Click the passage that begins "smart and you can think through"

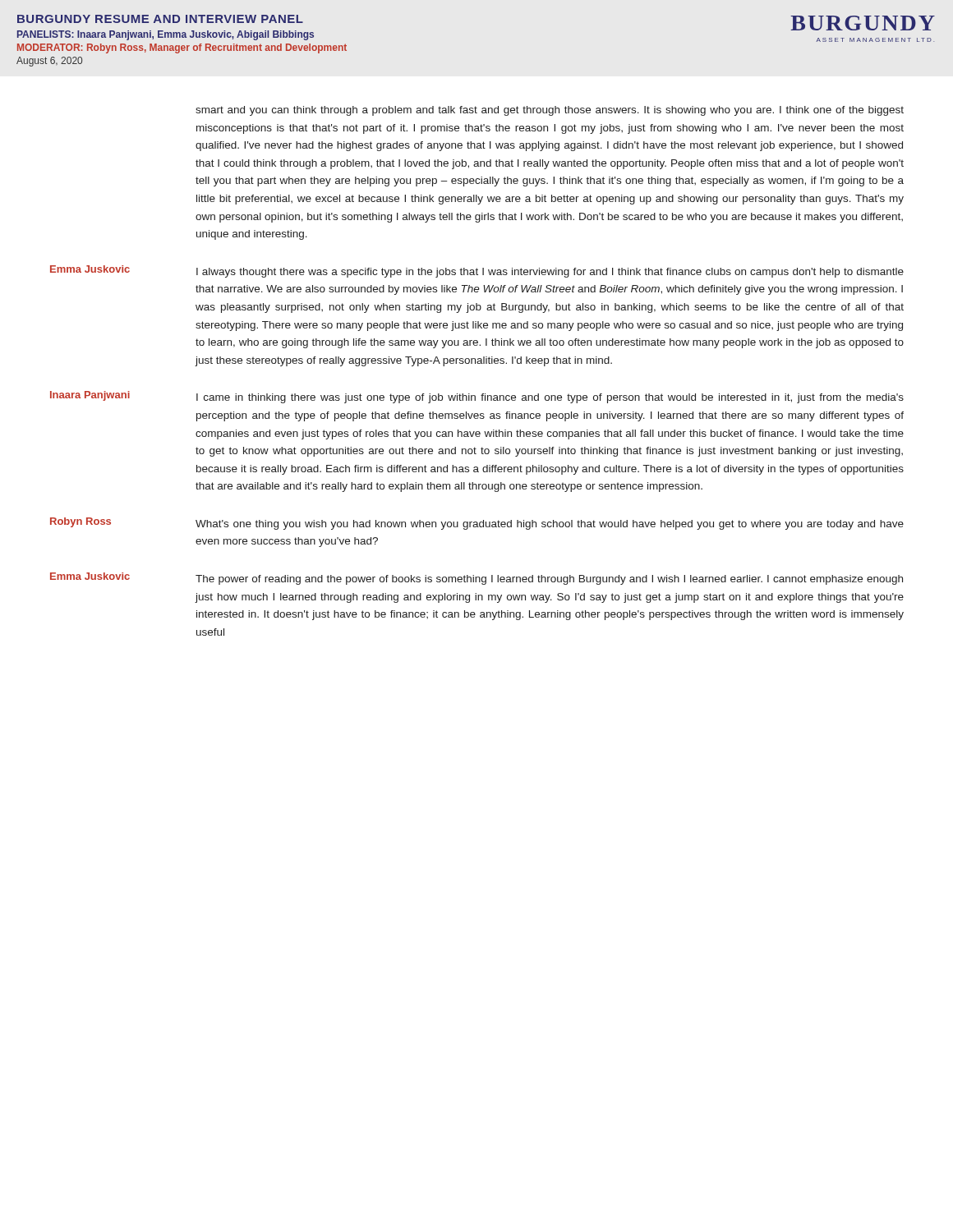click(x=550, y=172)
